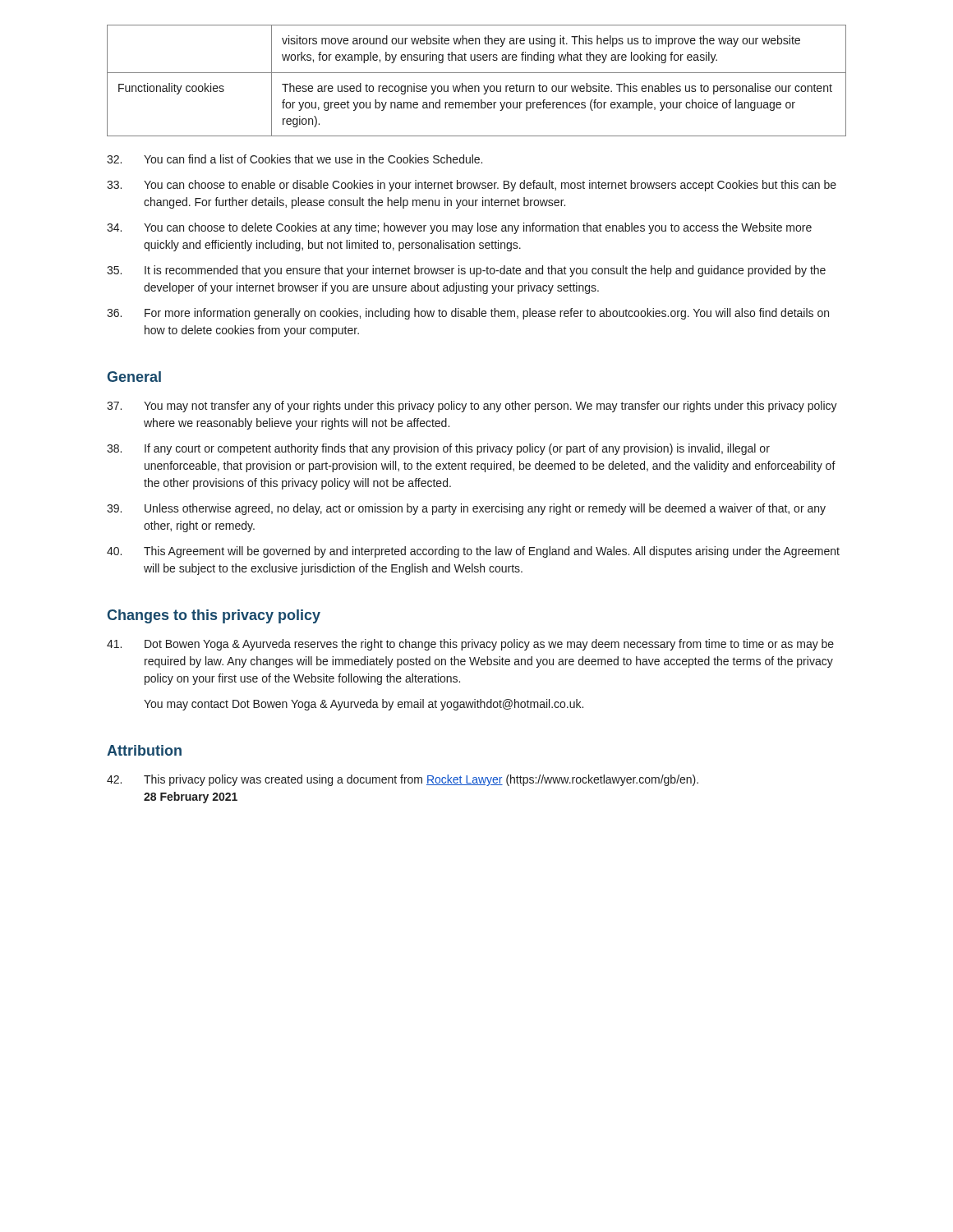The width and height of the screenshot is (953, 1232).
Task: Navigate to the passage starting "41. Dot Bowen Yoga"
Action: (476, 662)
